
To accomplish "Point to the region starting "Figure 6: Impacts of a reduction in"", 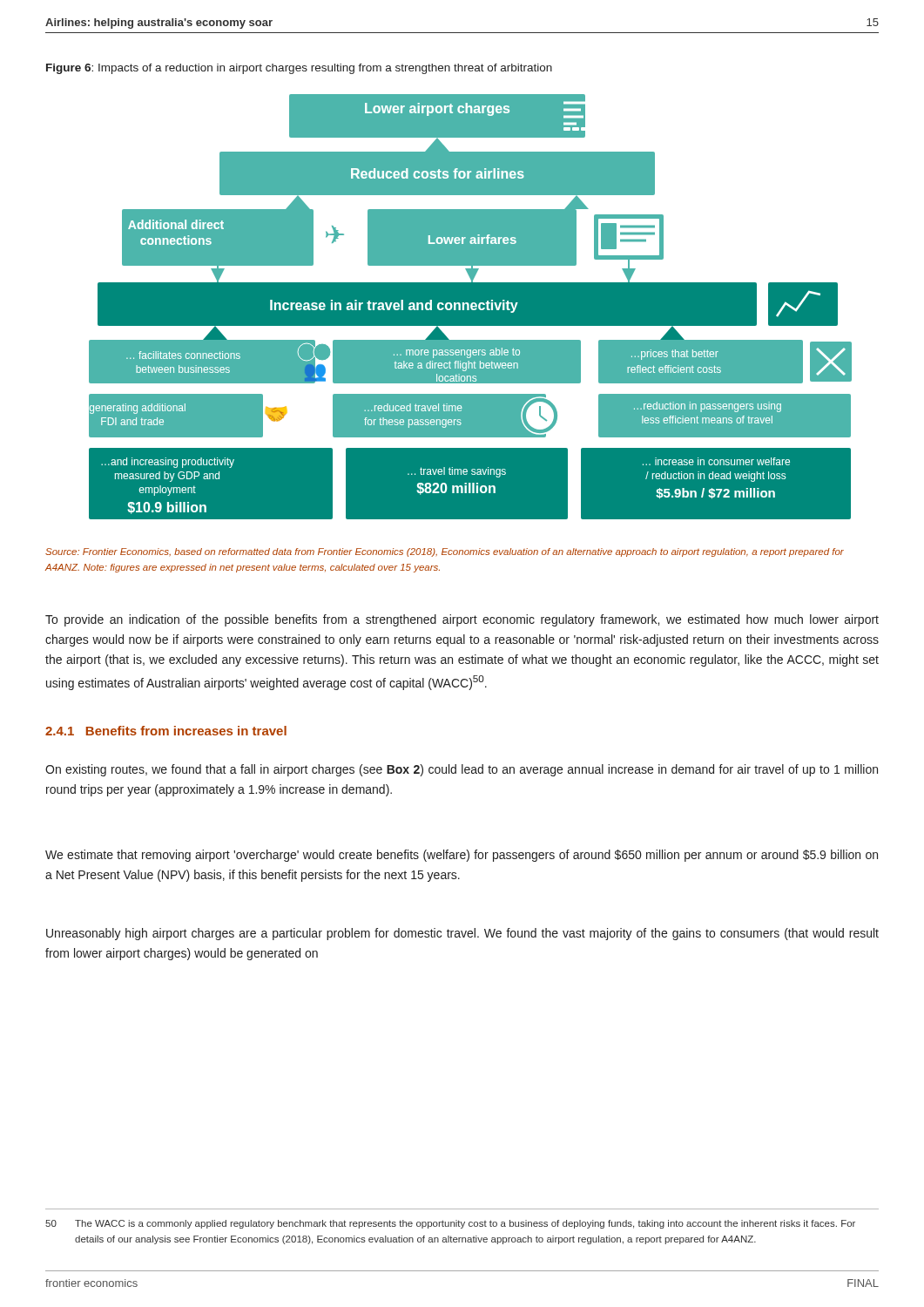I will 299,68.
